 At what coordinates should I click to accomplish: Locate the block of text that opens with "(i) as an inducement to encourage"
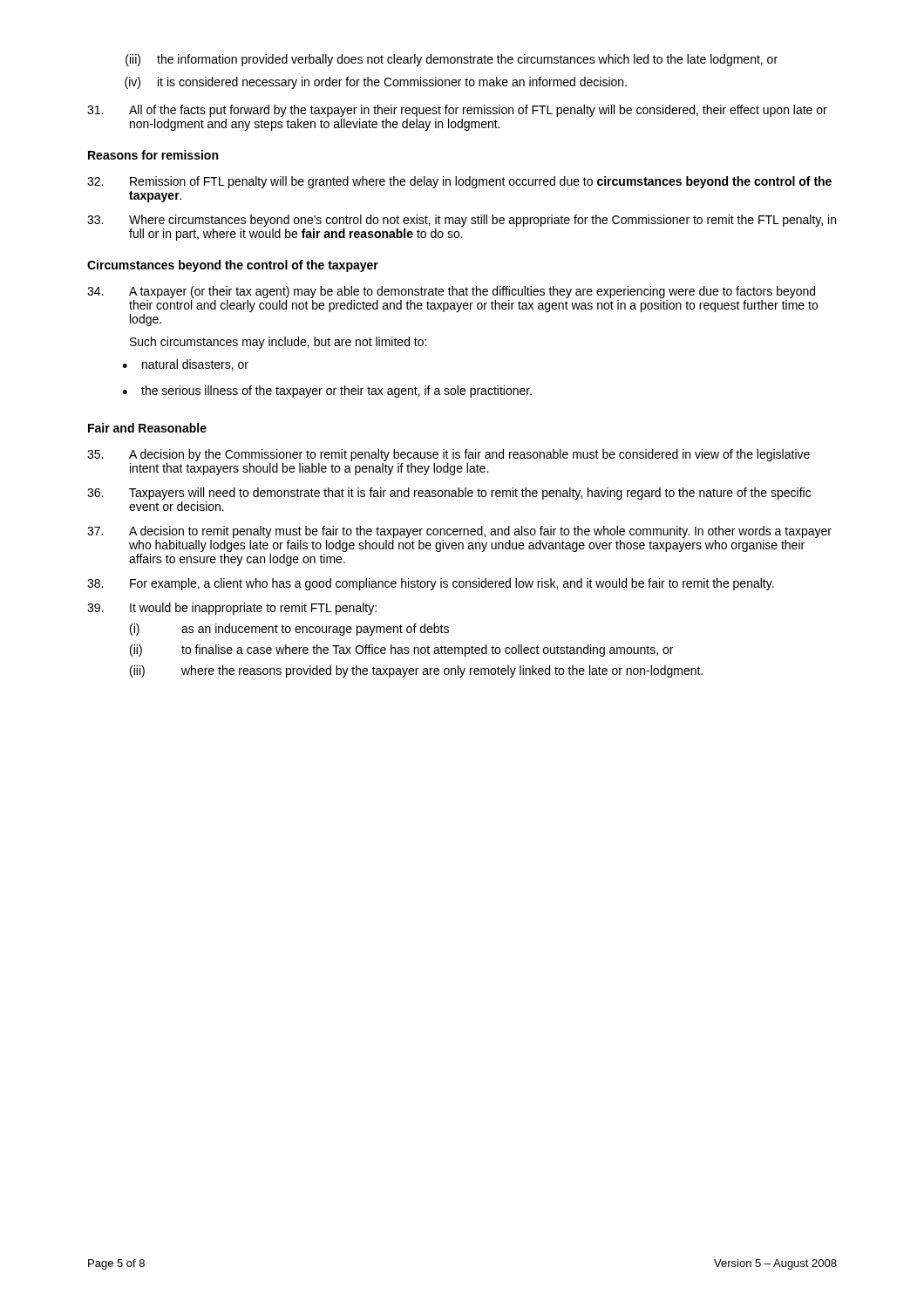click(289, 630)
